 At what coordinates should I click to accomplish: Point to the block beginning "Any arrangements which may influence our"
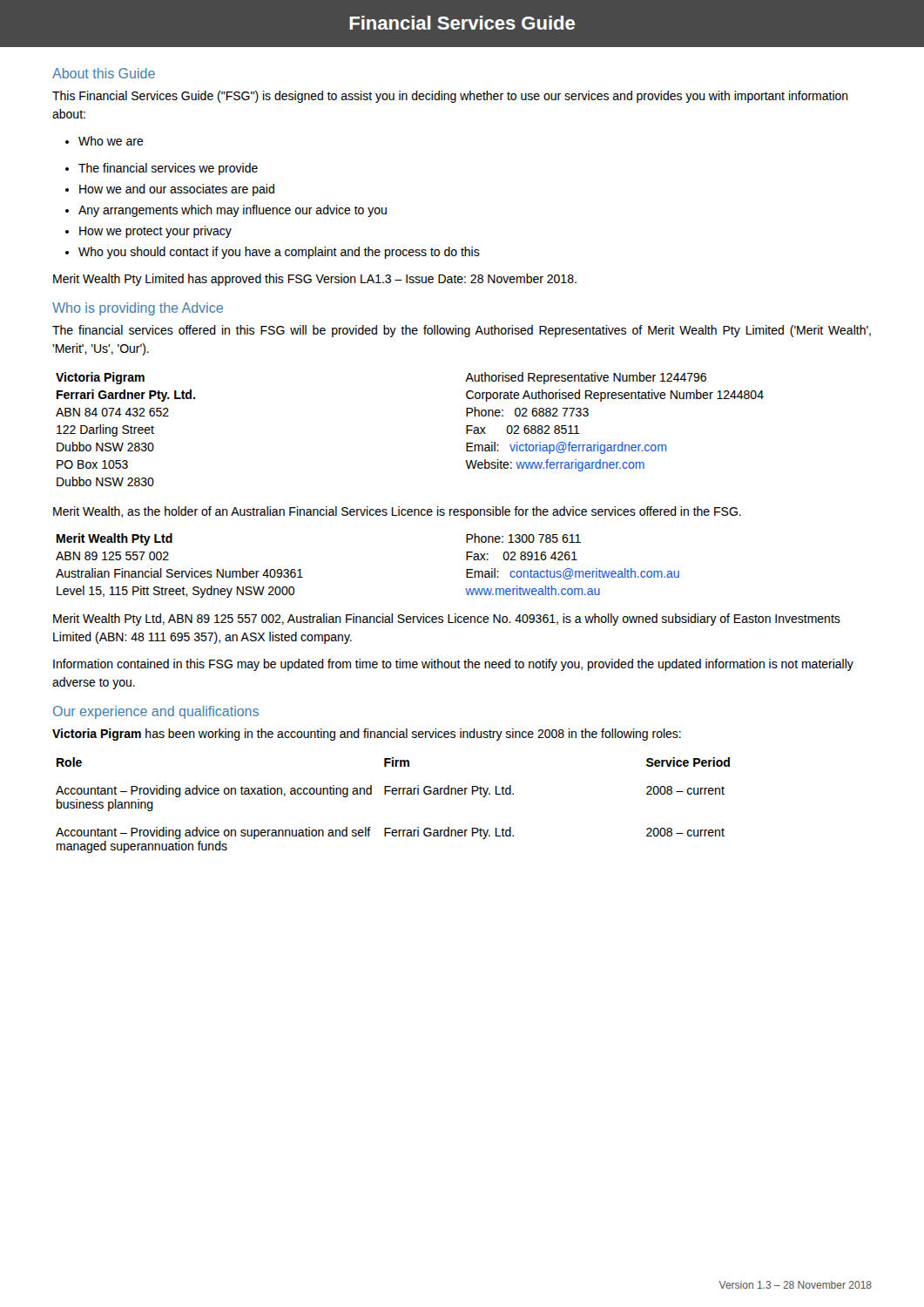226,211
